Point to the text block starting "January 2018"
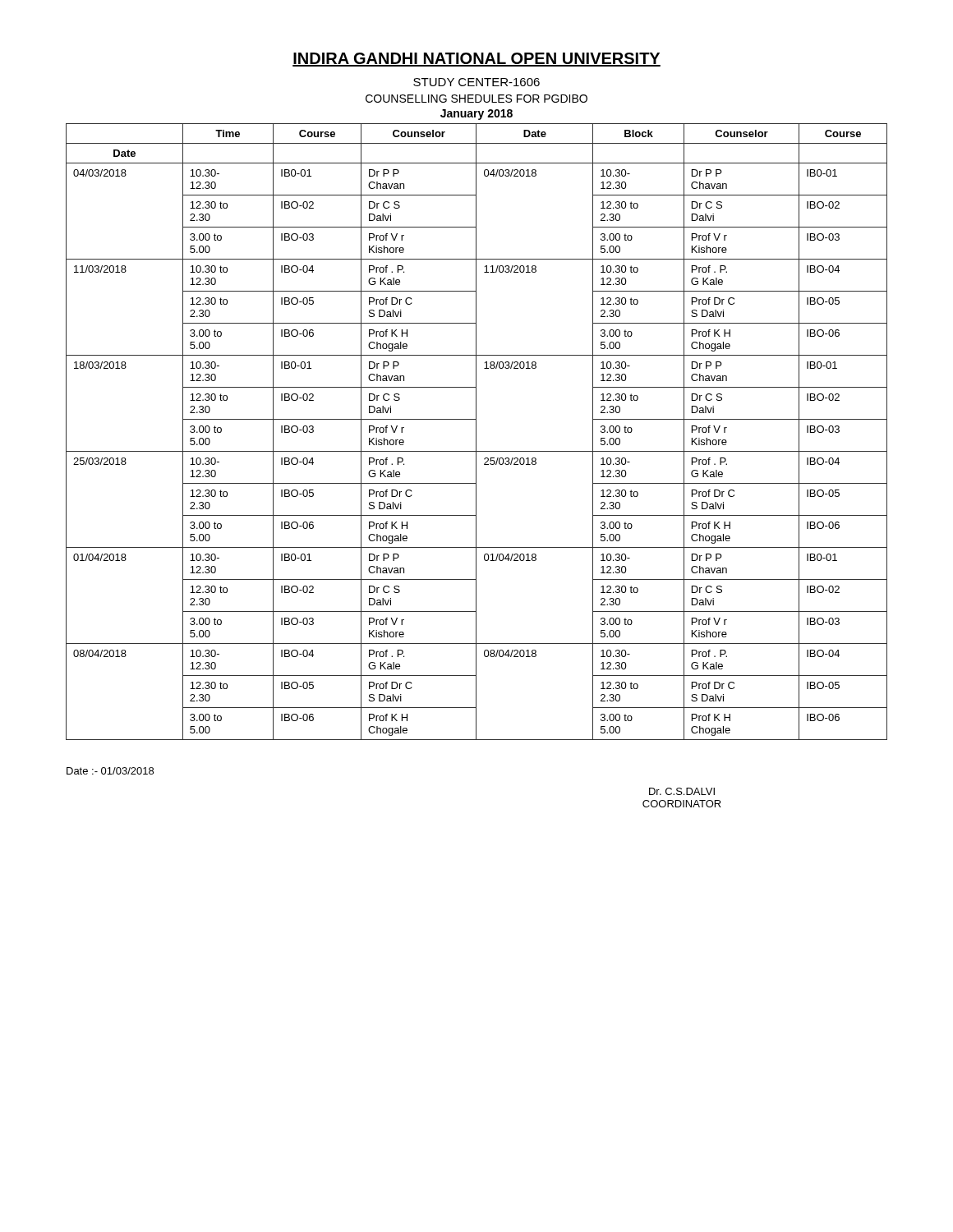Screen dimensions: 1232x953 476,113
